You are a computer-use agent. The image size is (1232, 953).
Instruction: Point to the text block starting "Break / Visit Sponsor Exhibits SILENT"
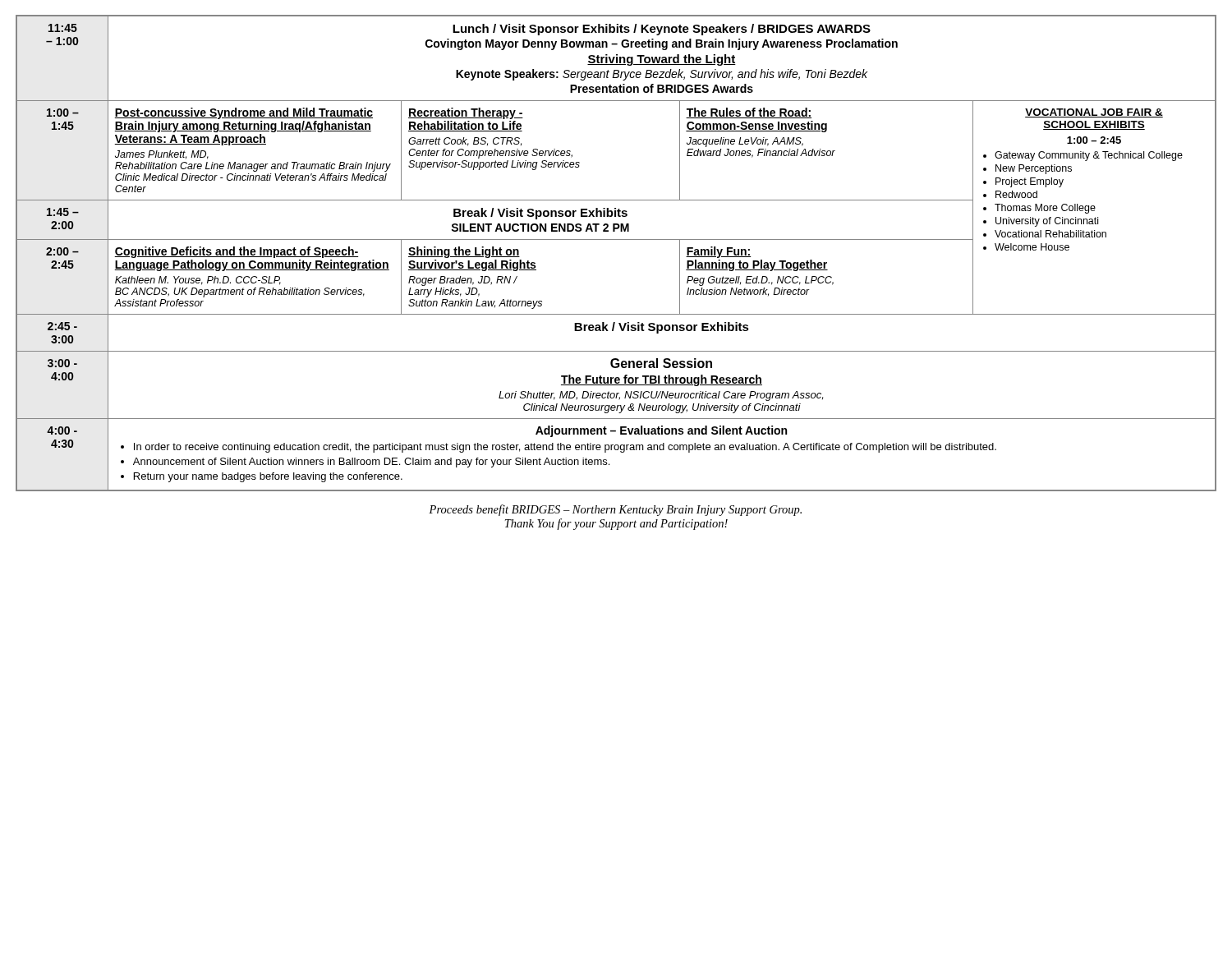point(540,220)
